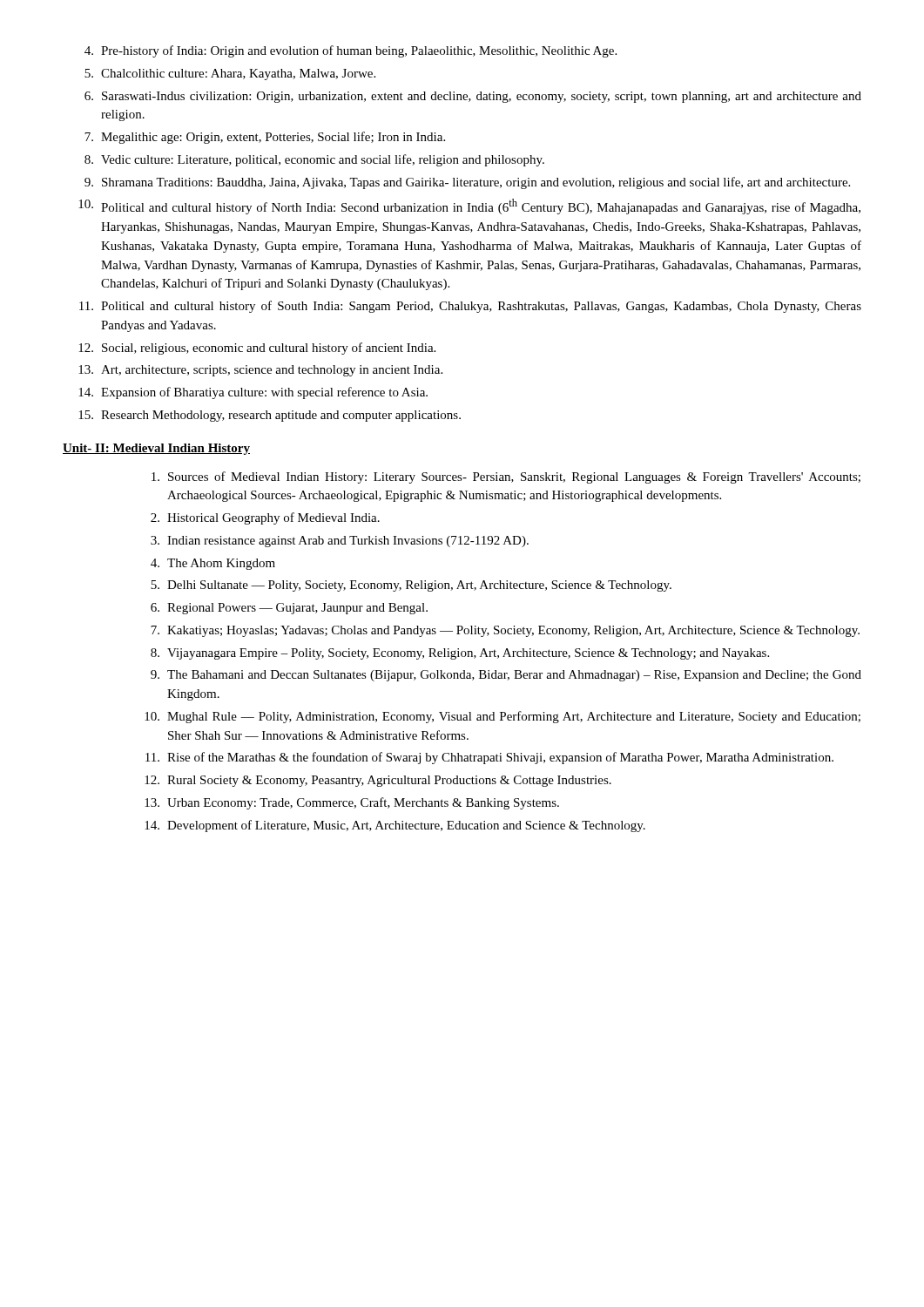Viewport: 924px width, 1307px height.
Task: Find the block on this page that starts "9. Shramana Traditions: Bauddha, Jaina,"
Action: click(x=462, y=182)
